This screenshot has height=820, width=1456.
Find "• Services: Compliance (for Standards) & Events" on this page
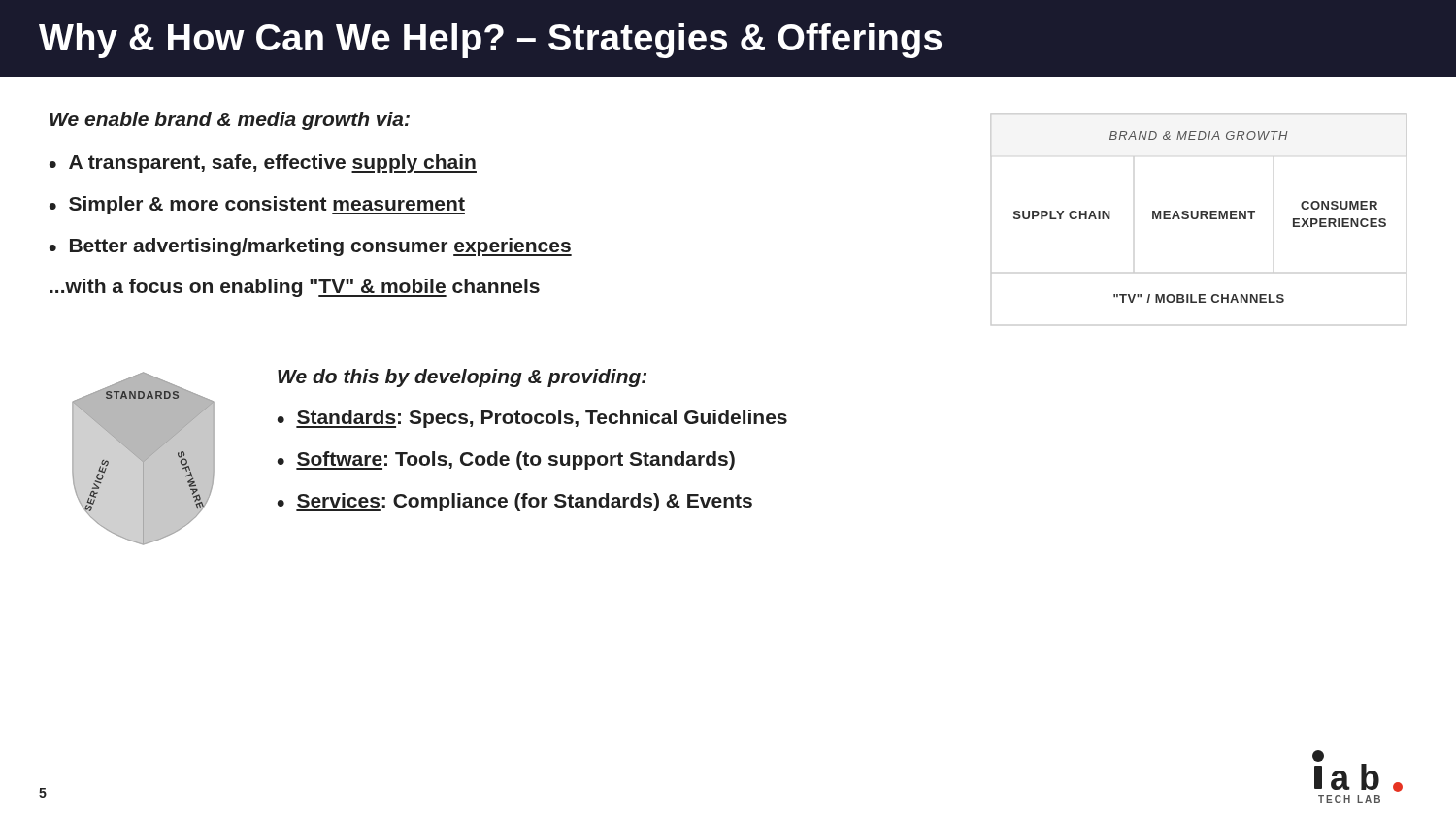[x=515, y=503]
